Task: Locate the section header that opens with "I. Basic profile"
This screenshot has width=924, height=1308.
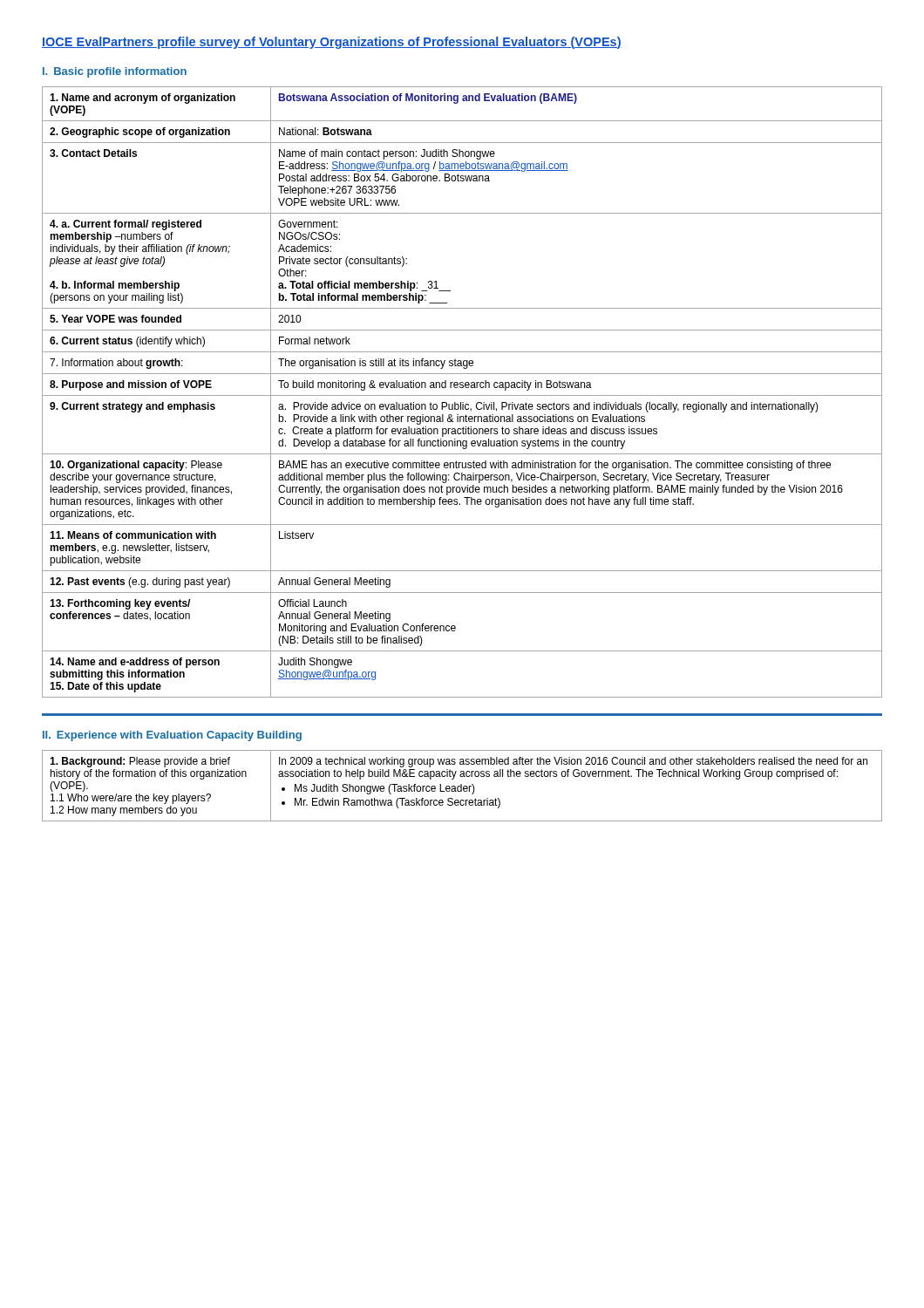Action: tap(114, 71)
